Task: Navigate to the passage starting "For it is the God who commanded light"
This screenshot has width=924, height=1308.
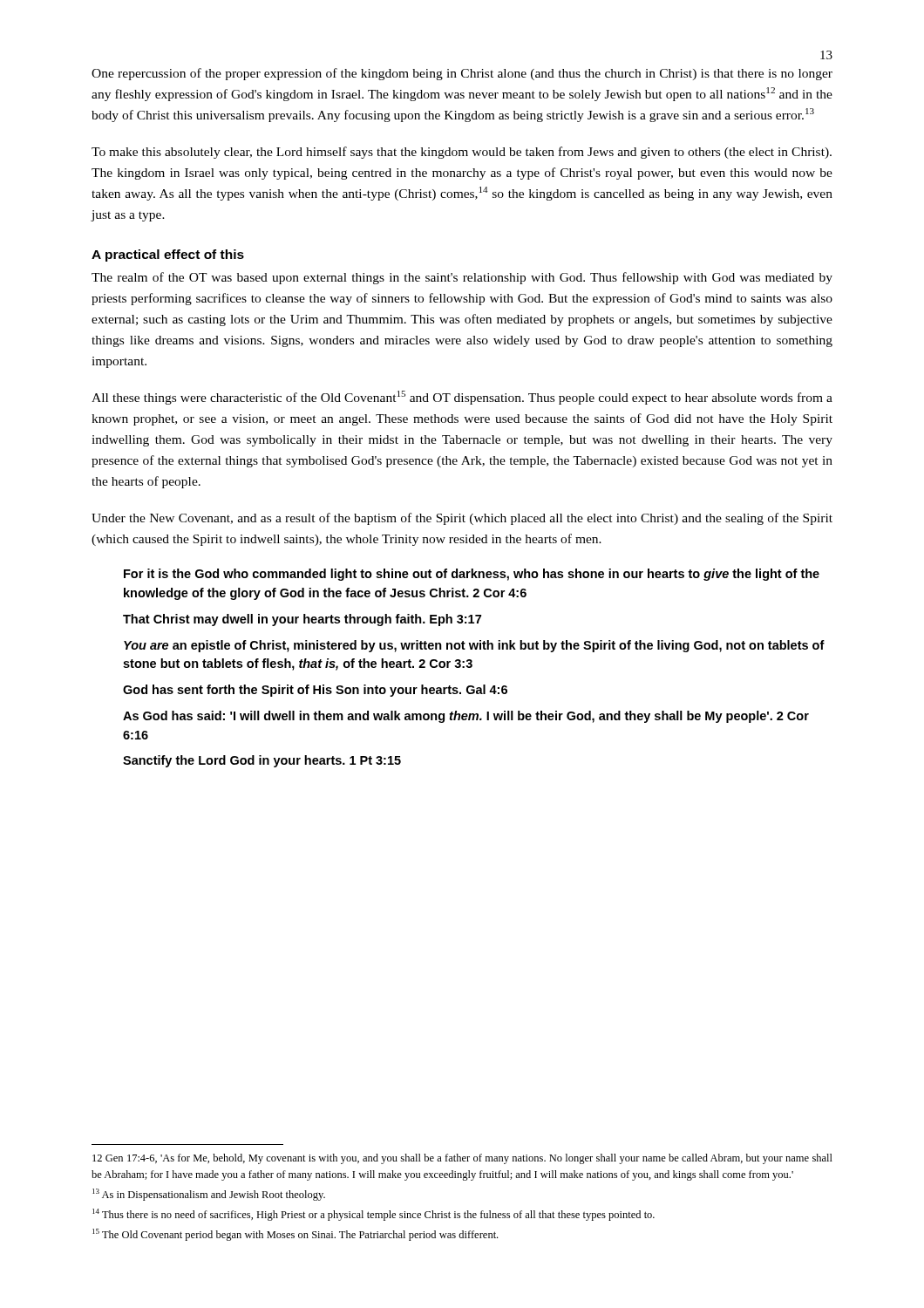Action: pos(471,583)
